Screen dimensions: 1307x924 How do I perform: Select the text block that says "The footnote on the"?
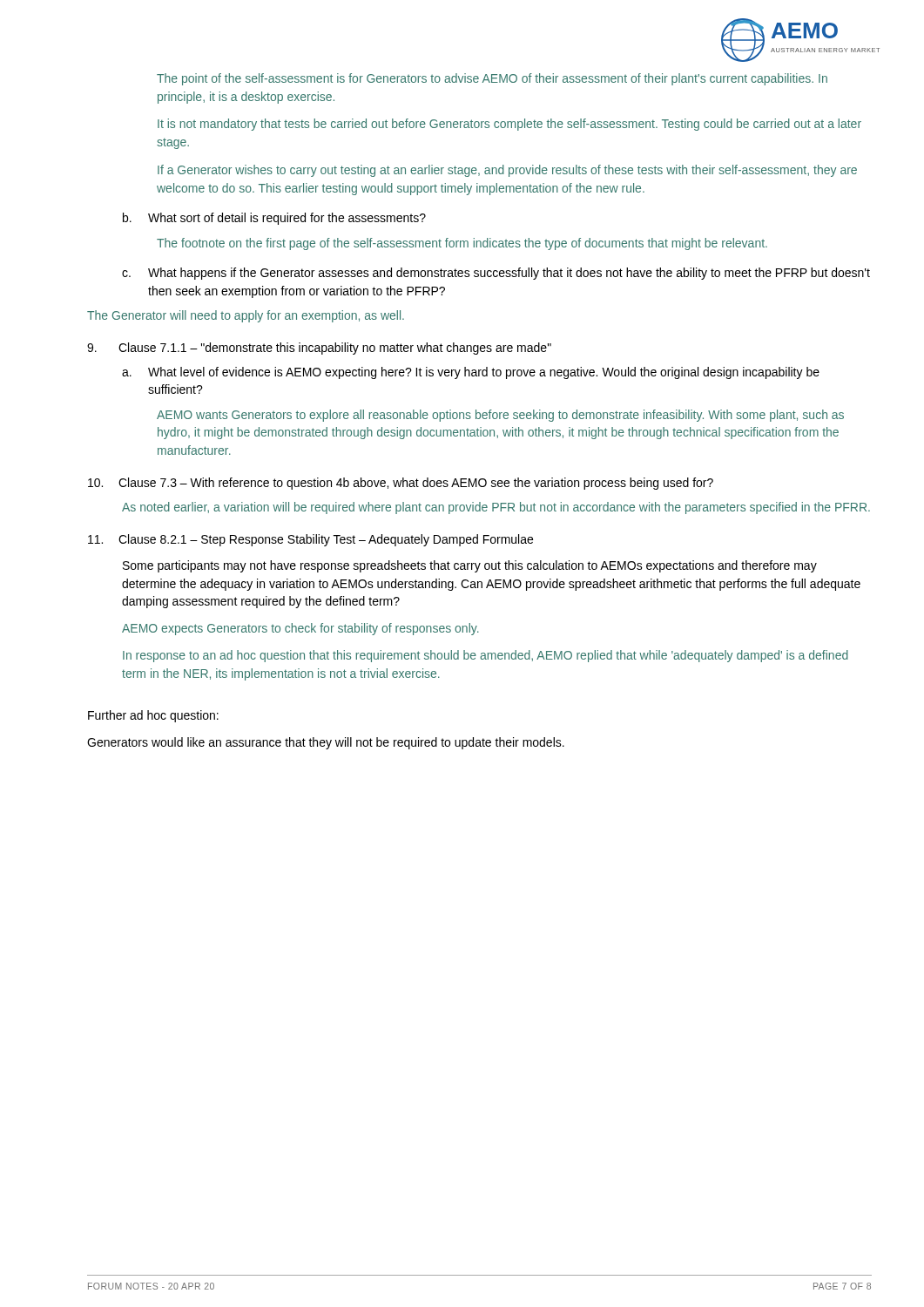pyautogui.click(x=462, y=243)
